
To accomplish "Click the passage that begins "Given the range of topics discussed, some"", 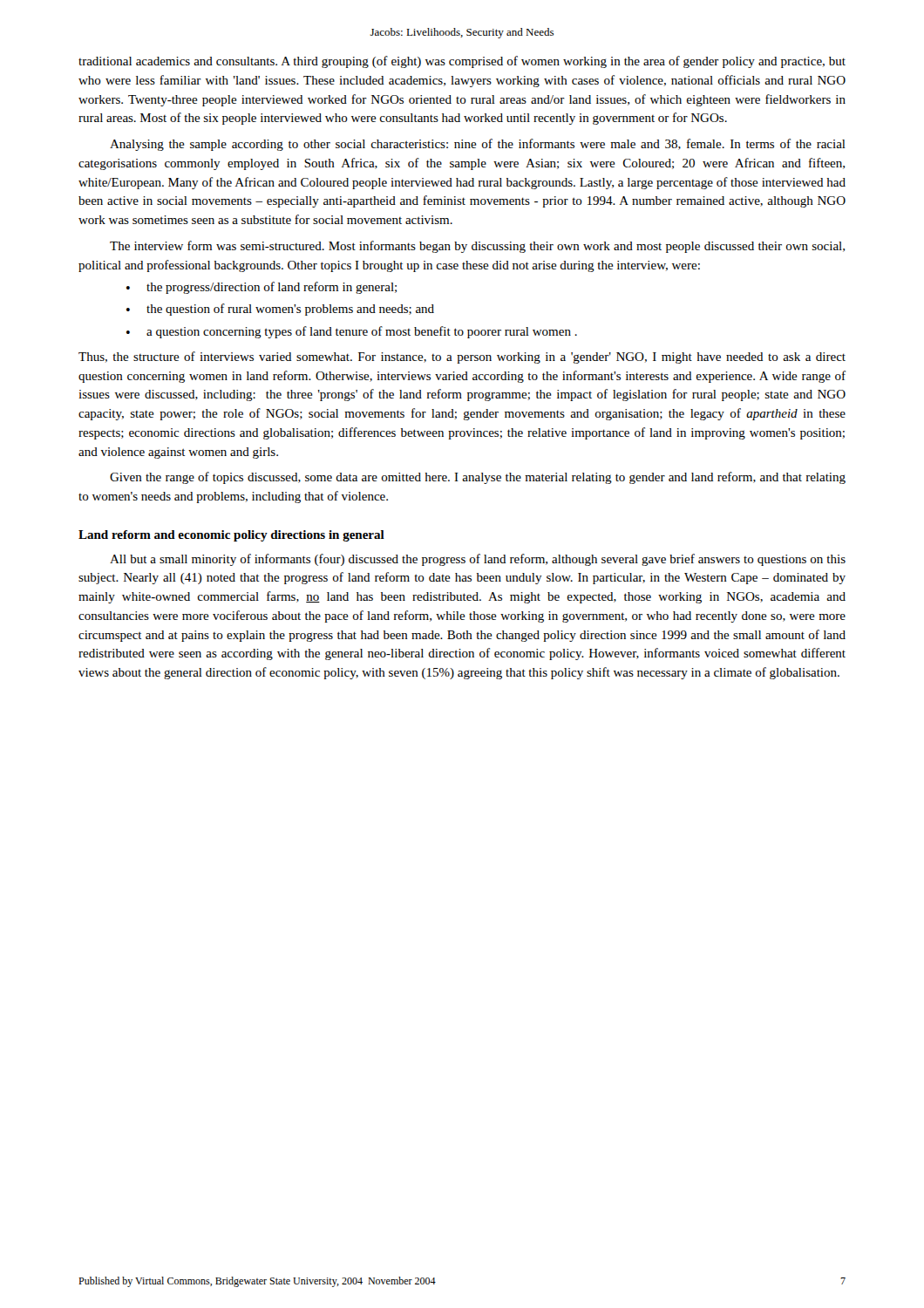I will (x=462, y=487).
